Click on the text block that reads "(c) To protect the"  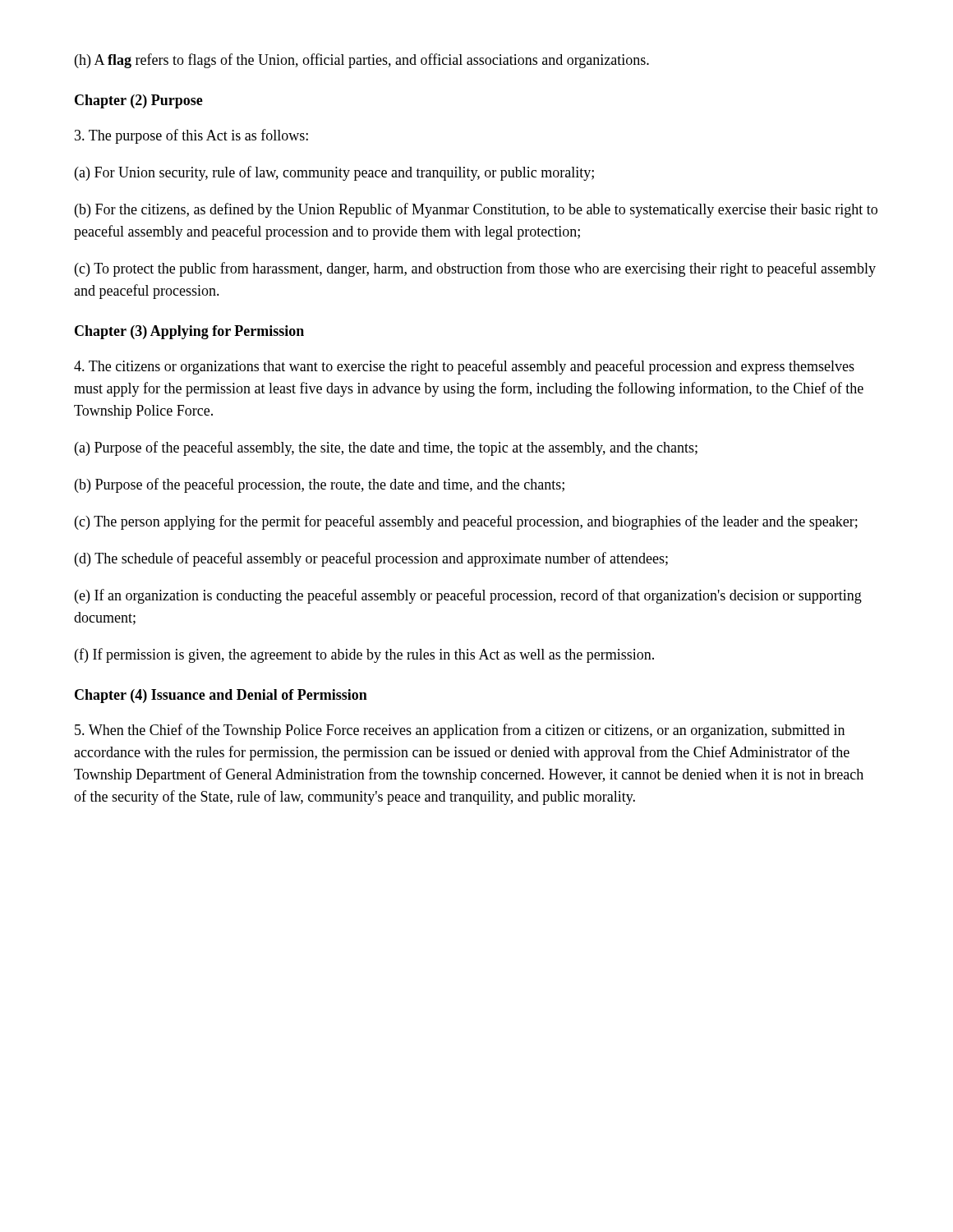[x=475, y=280]
